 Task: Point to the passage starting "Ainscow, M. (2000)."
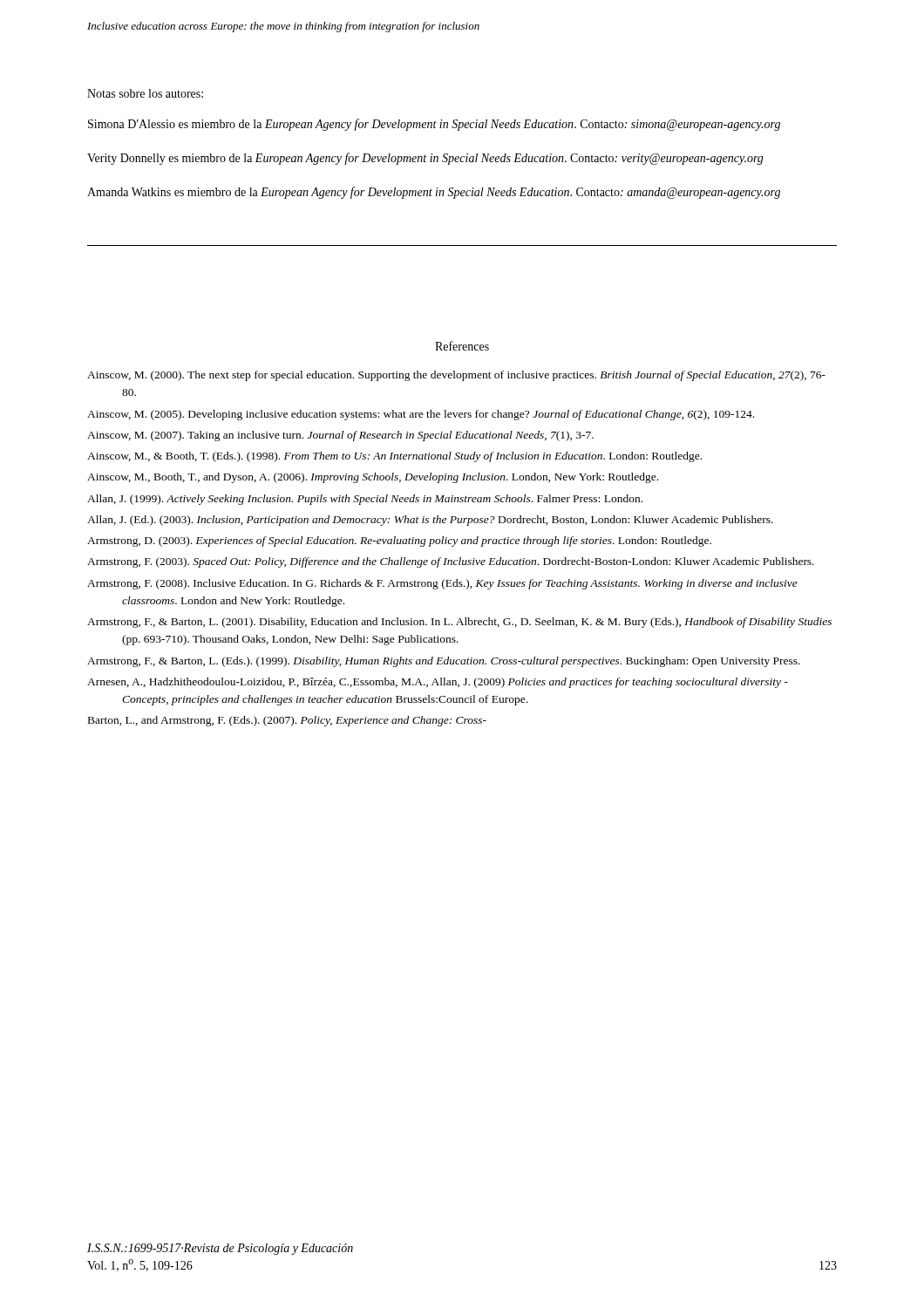(x=456, y=383)
